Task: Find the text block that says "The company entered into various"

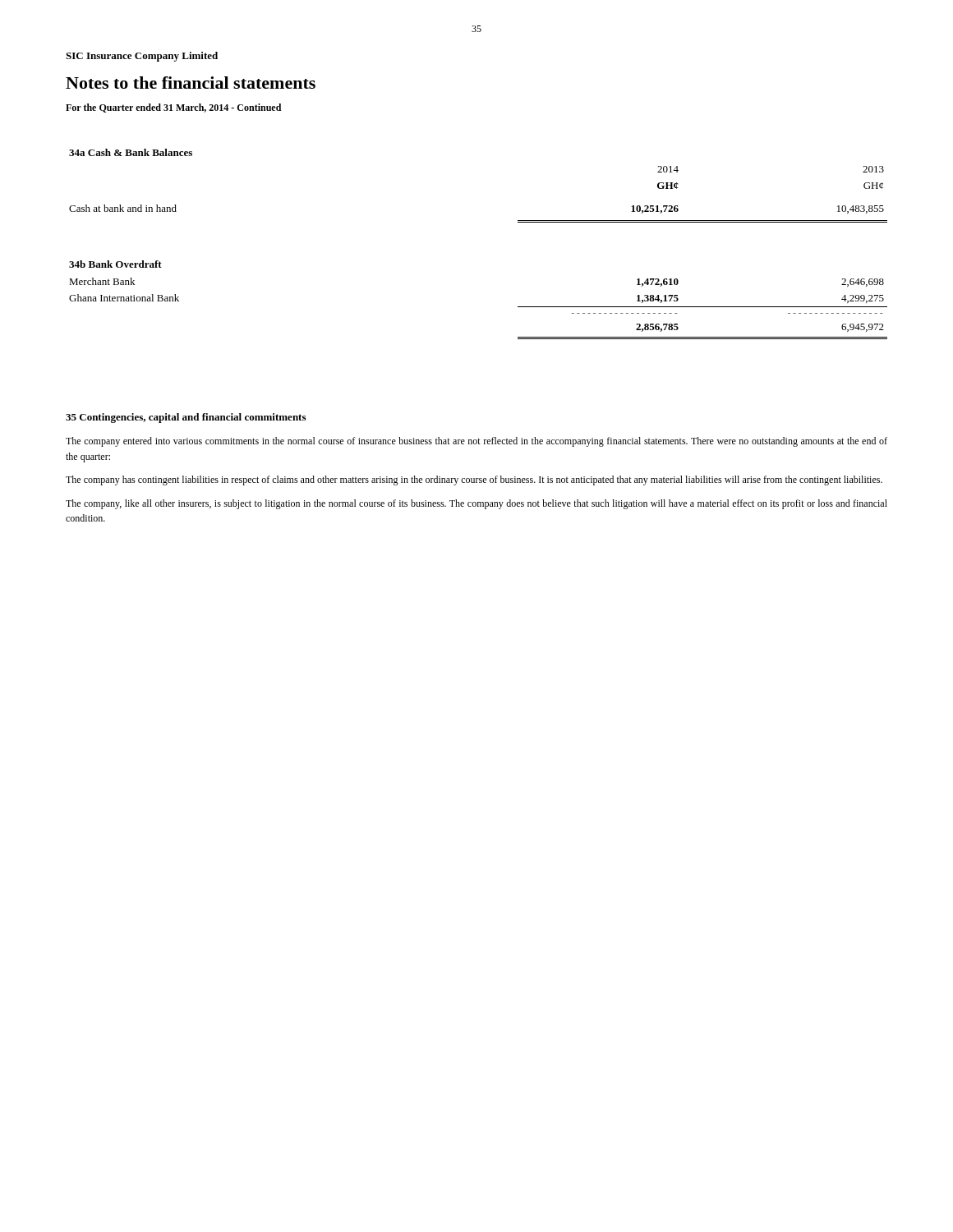Action: tap(476, 449)
